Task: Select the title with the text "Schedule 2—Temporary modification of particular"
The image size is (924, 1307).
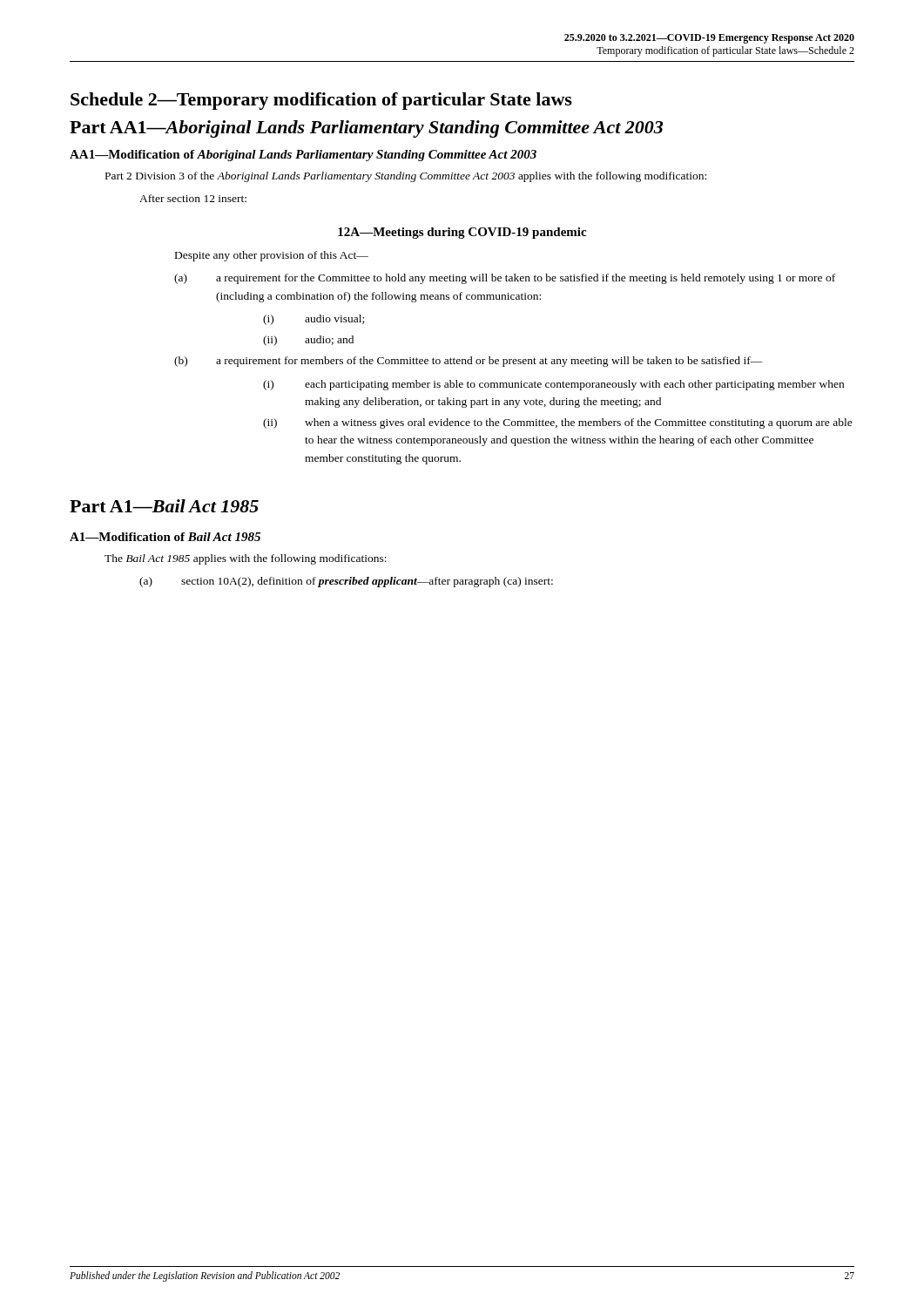Action: tap(321, 99)
